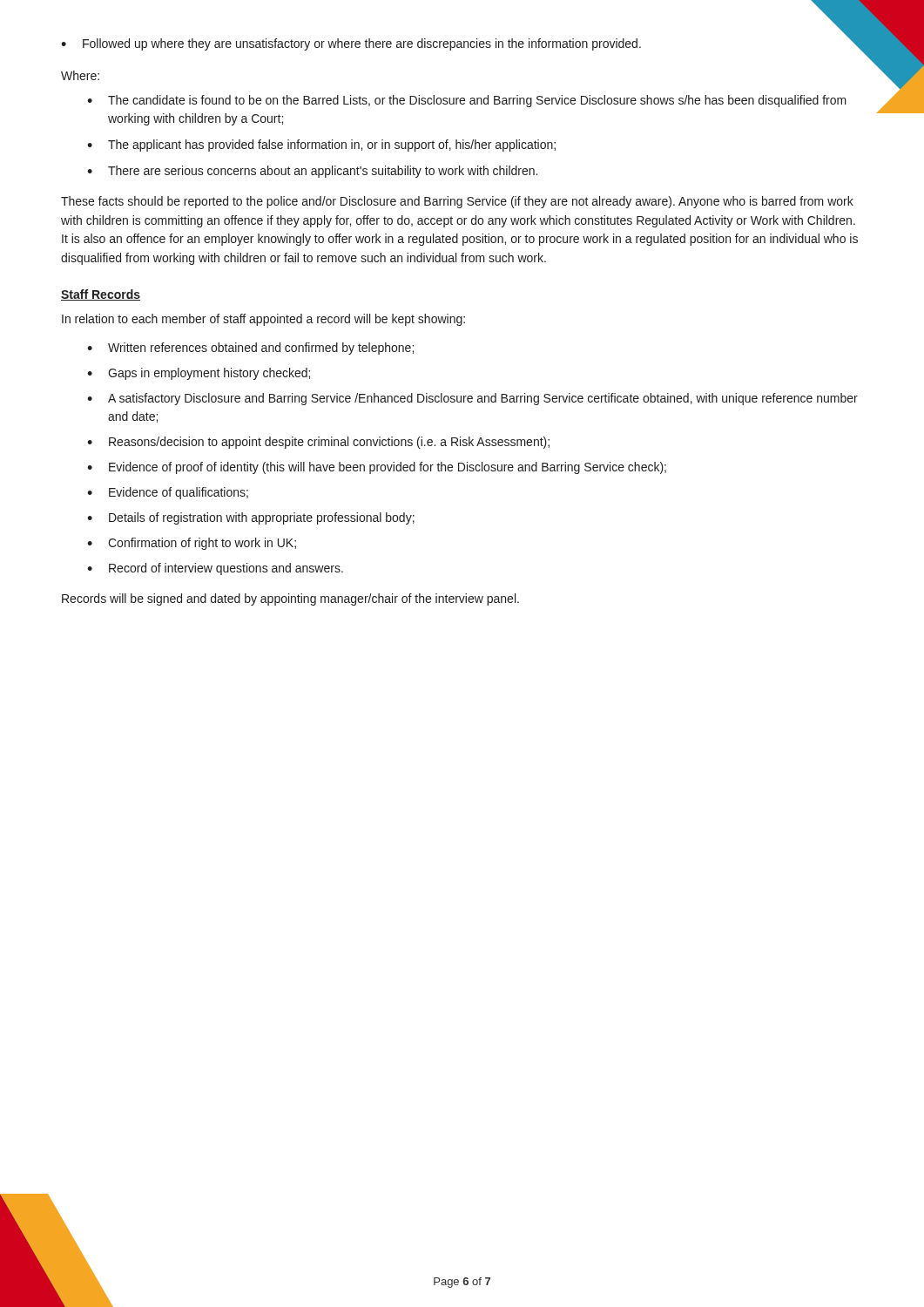Find the list item that reads "• Gaps in employment history"
924x1307 pixels.
[199, 373]
